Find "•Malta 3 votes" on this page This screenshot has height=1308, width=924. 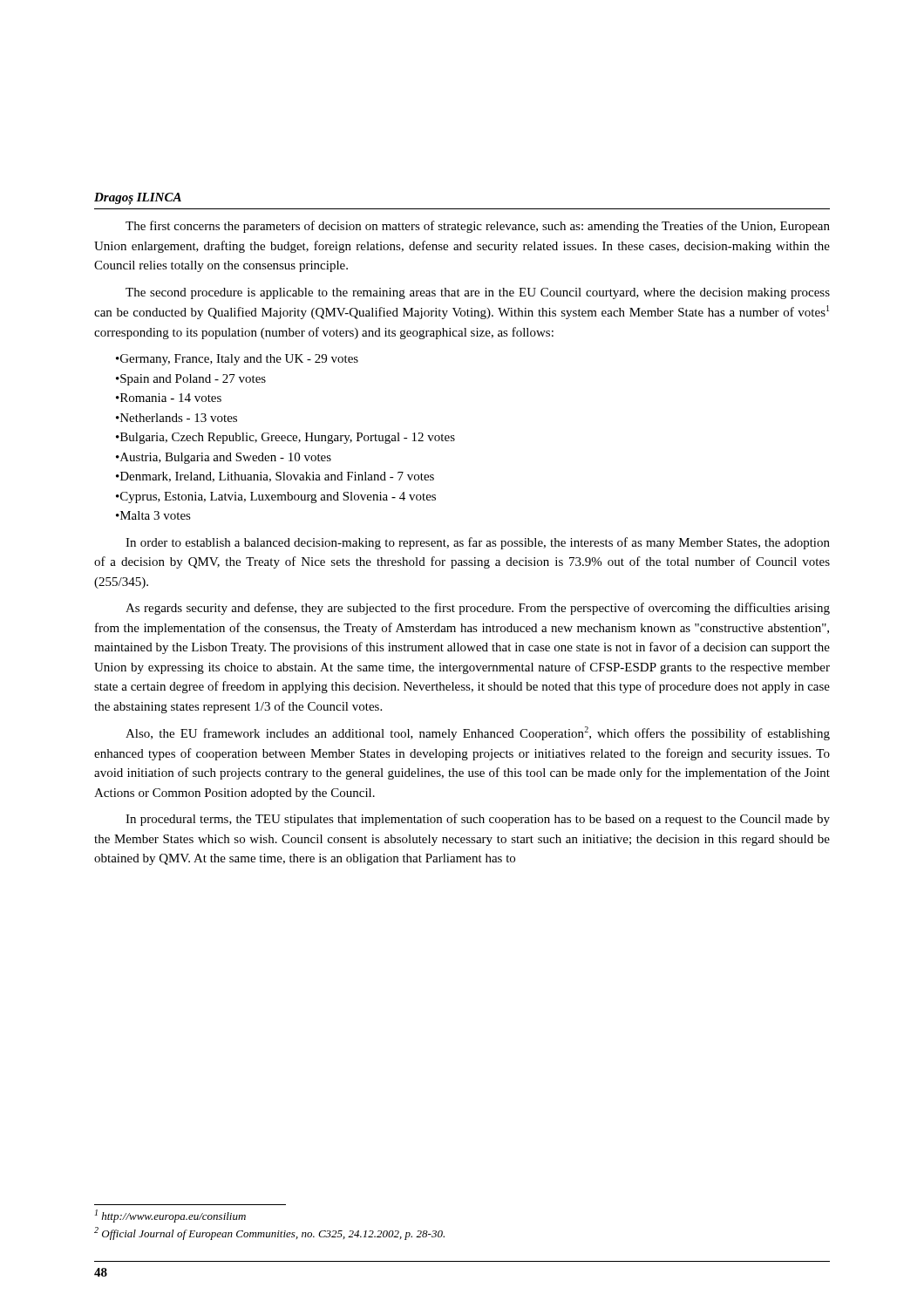[x=153, y=515]
